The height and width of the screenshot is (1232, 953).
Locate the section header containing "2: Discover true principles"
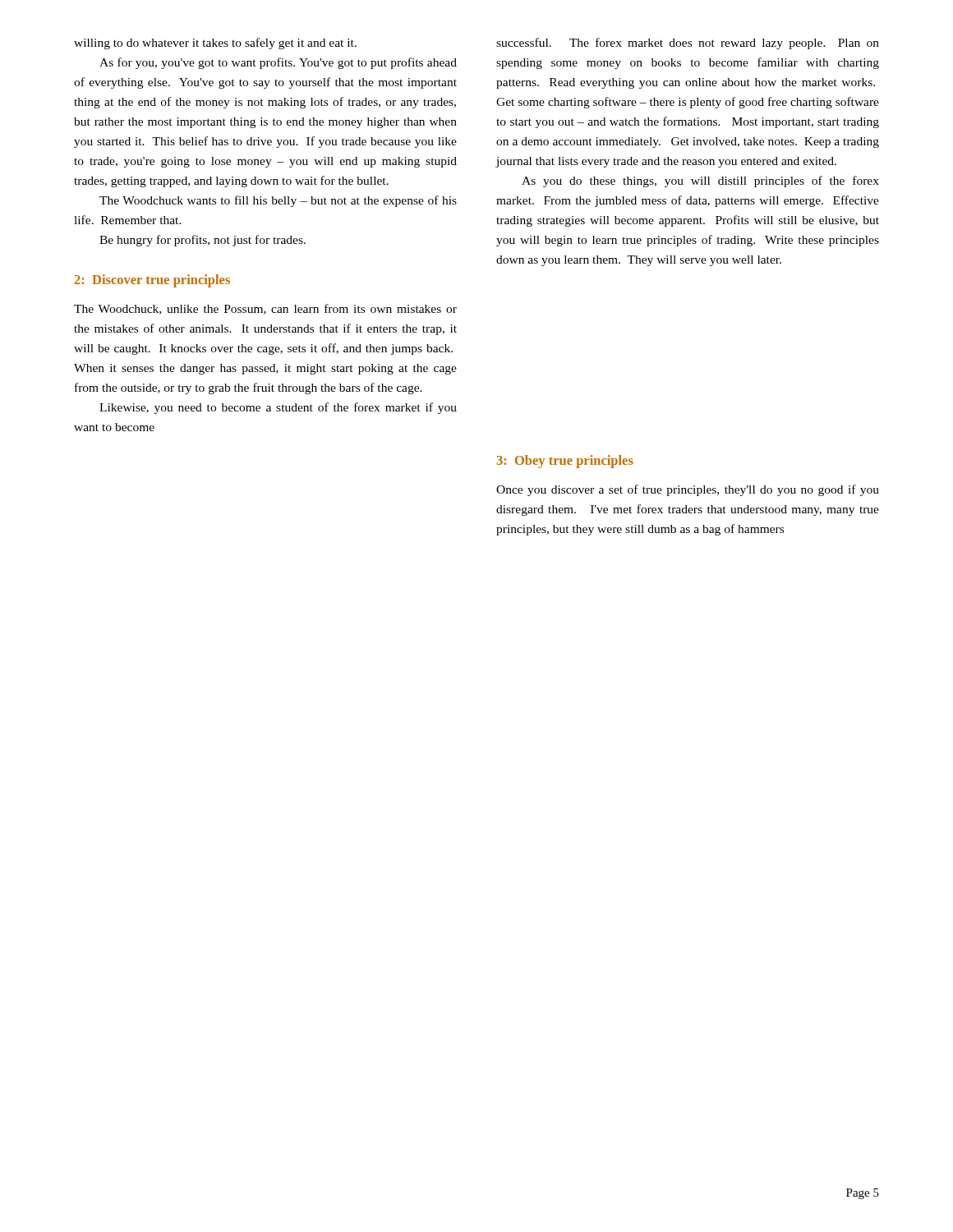click(x=152, y=280)
